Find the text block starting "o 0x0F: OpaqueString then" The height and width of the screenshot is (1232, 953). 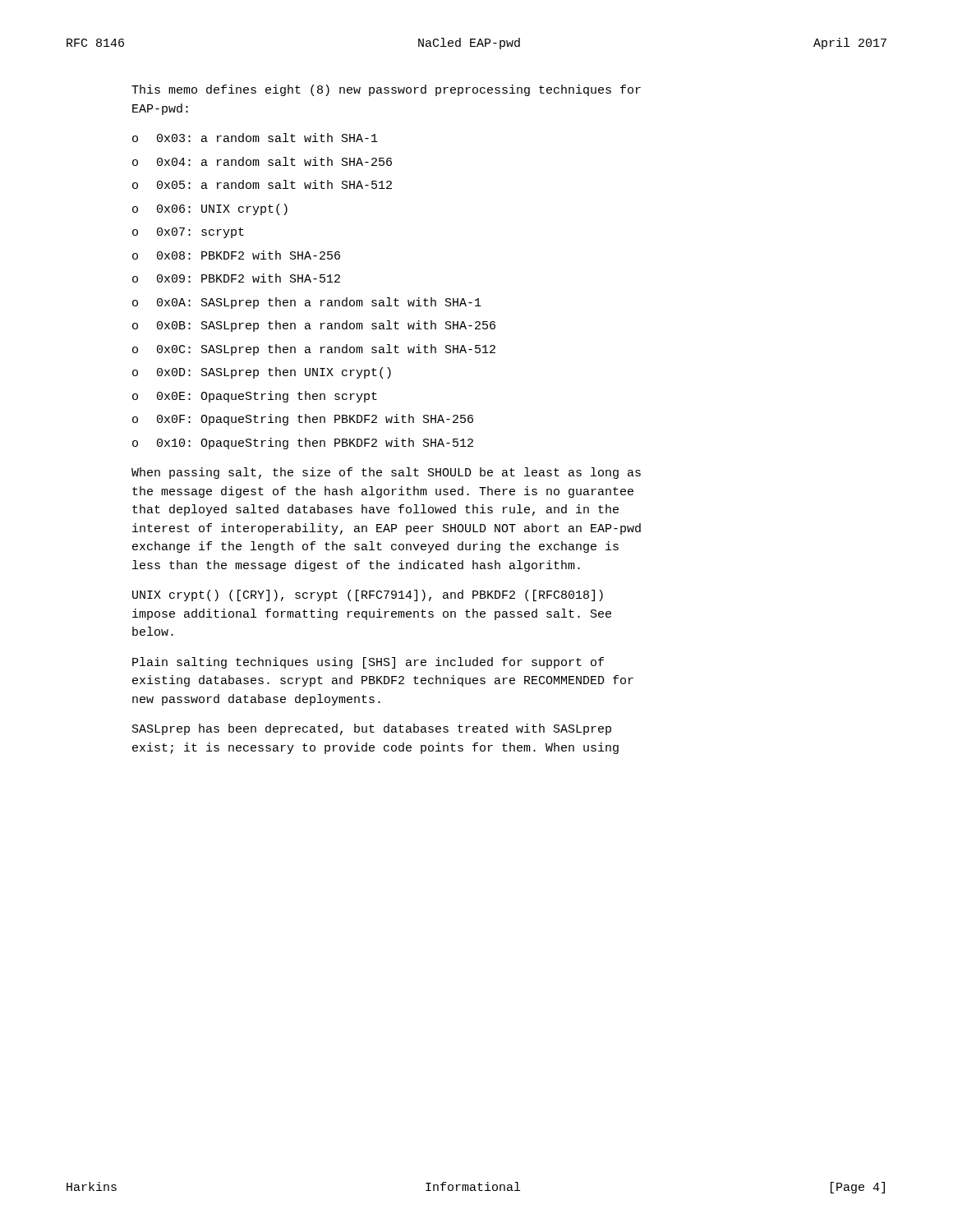pyautogui.click(x=476, y=421)
